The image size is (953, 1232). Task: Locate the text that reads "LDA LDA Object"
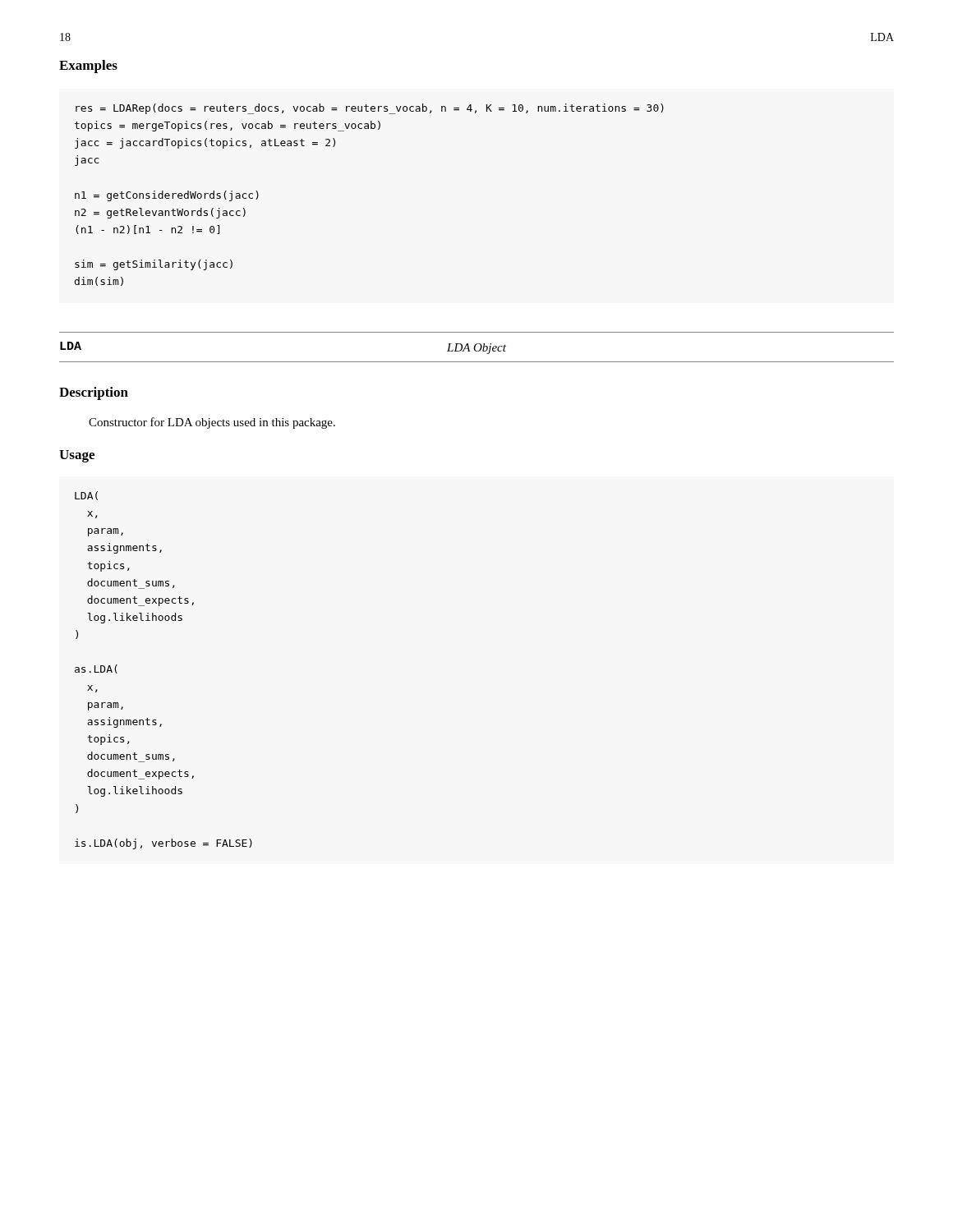[x=476, y=347]
